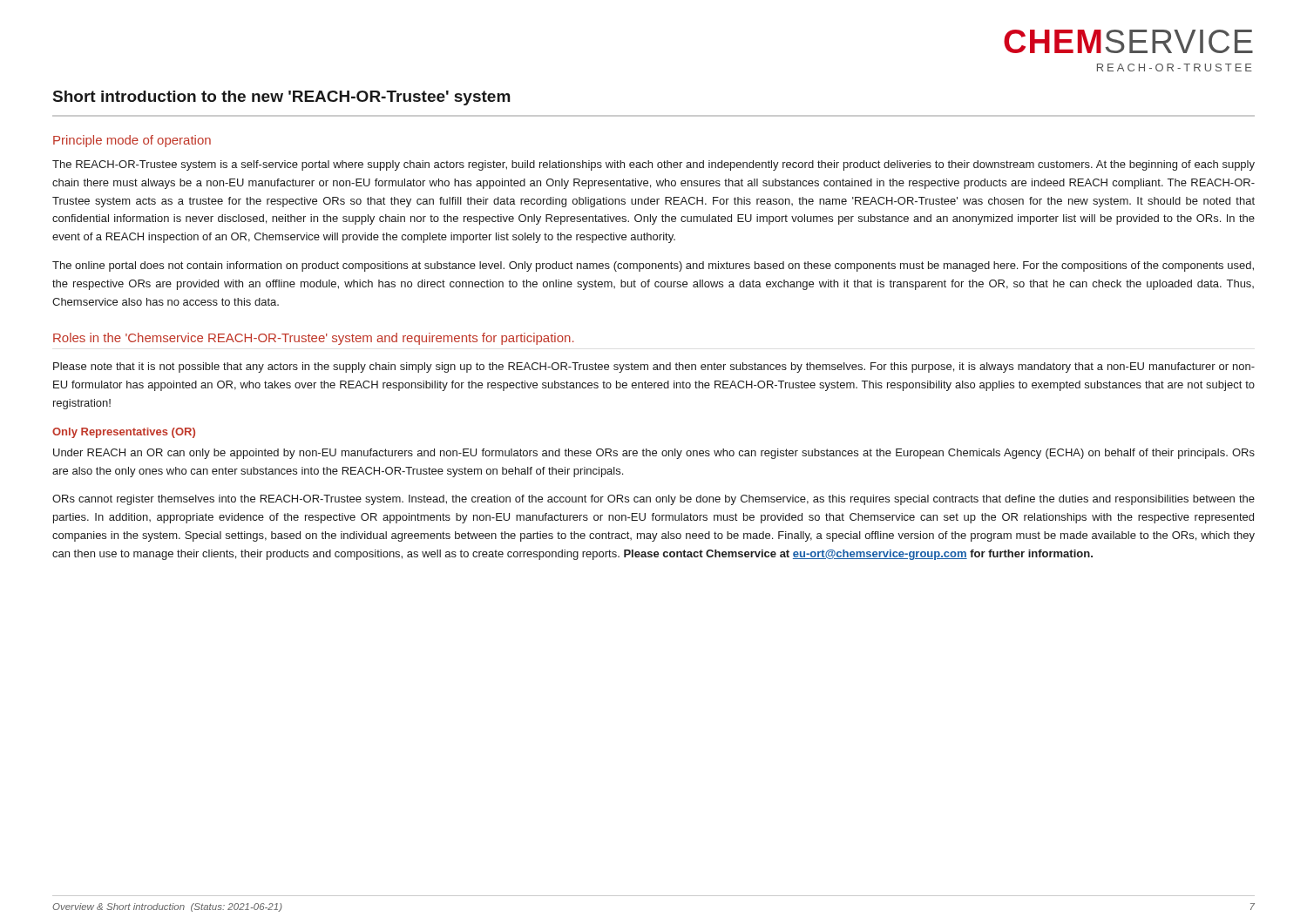Image resolution: width=1307 pixels, height=924 pixels.
Task: Navigate to the element starting "Roles in the 'Chemservice REACH-OR-Trustee' system"
Action: (x=313, y=338)
